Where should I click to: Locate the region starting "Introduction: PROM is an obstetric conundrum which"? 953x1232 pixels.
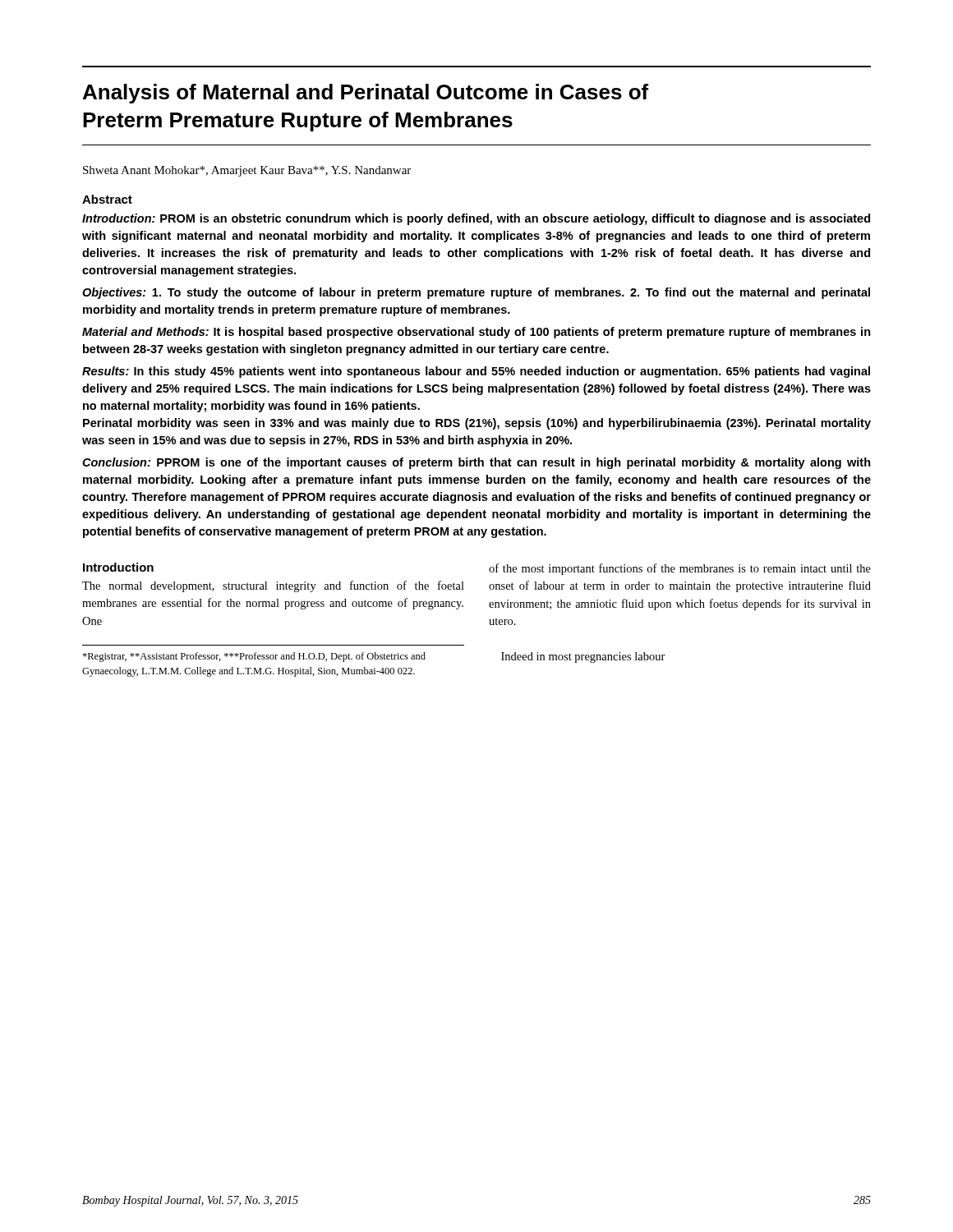tap(476, 375)
